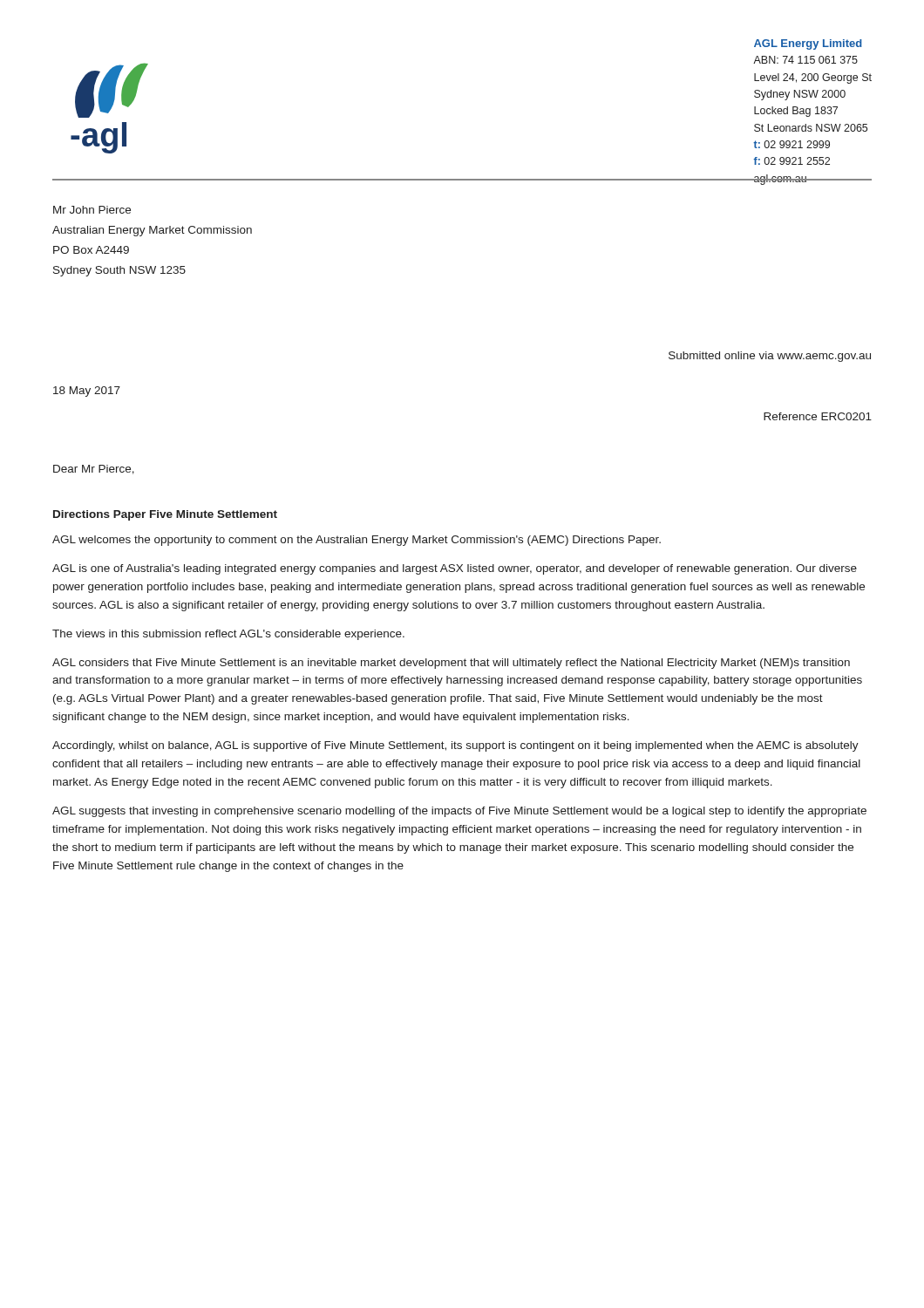924x1308 pixels.
Task: Locate the logo
Action: pos(124,100)
